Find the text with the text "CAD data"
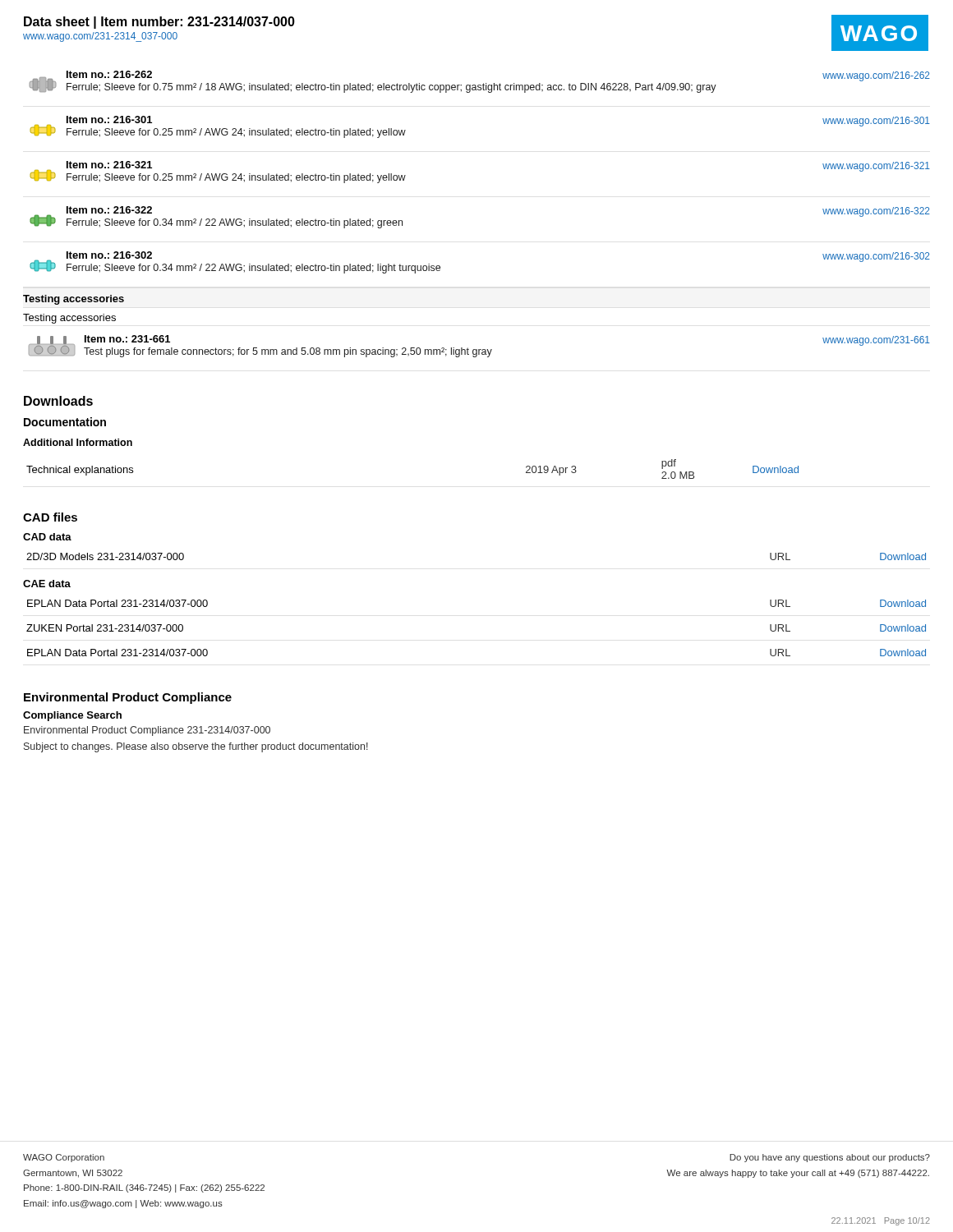 pos(47,537)
